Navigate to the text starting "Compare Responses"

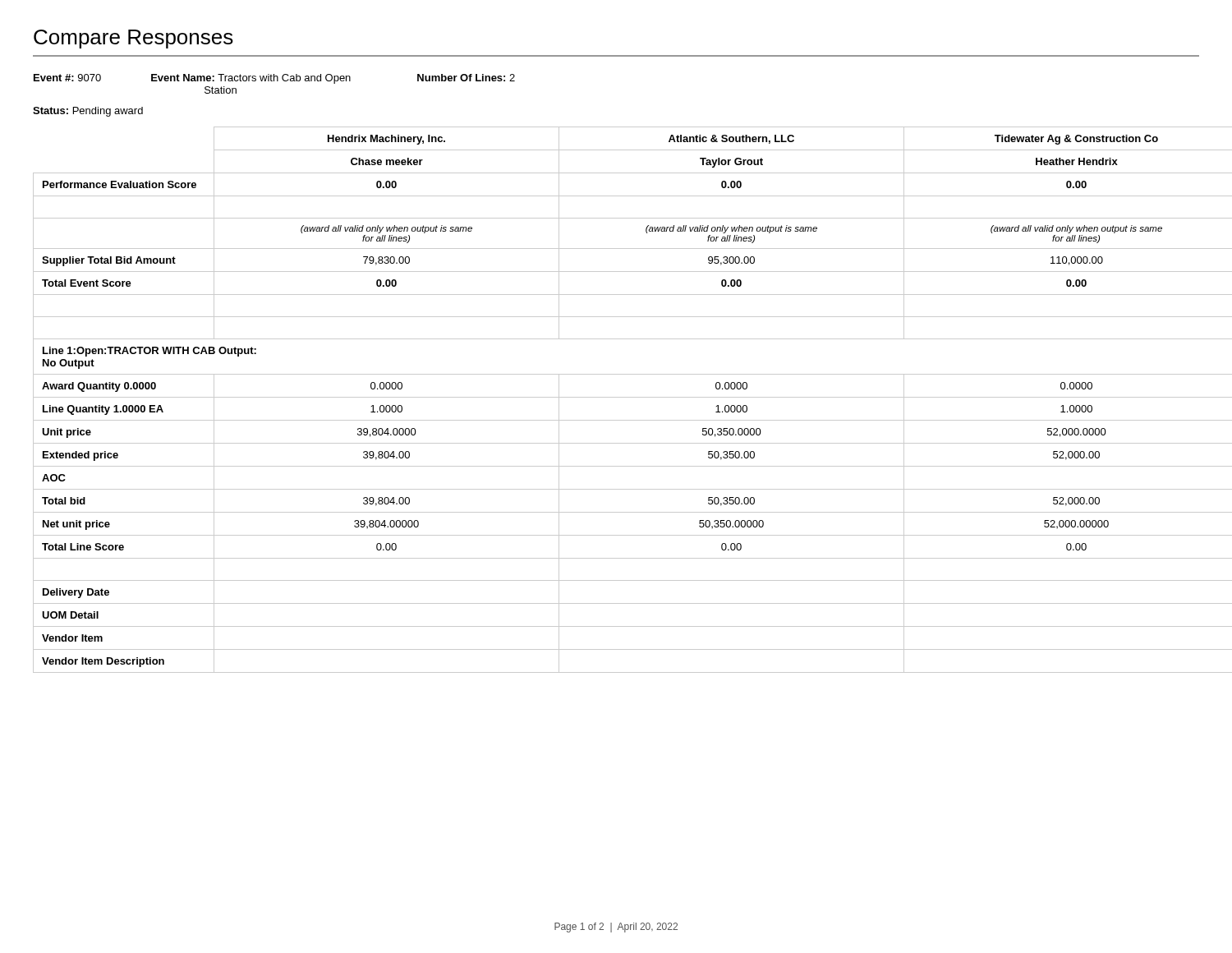coord(133,37)
